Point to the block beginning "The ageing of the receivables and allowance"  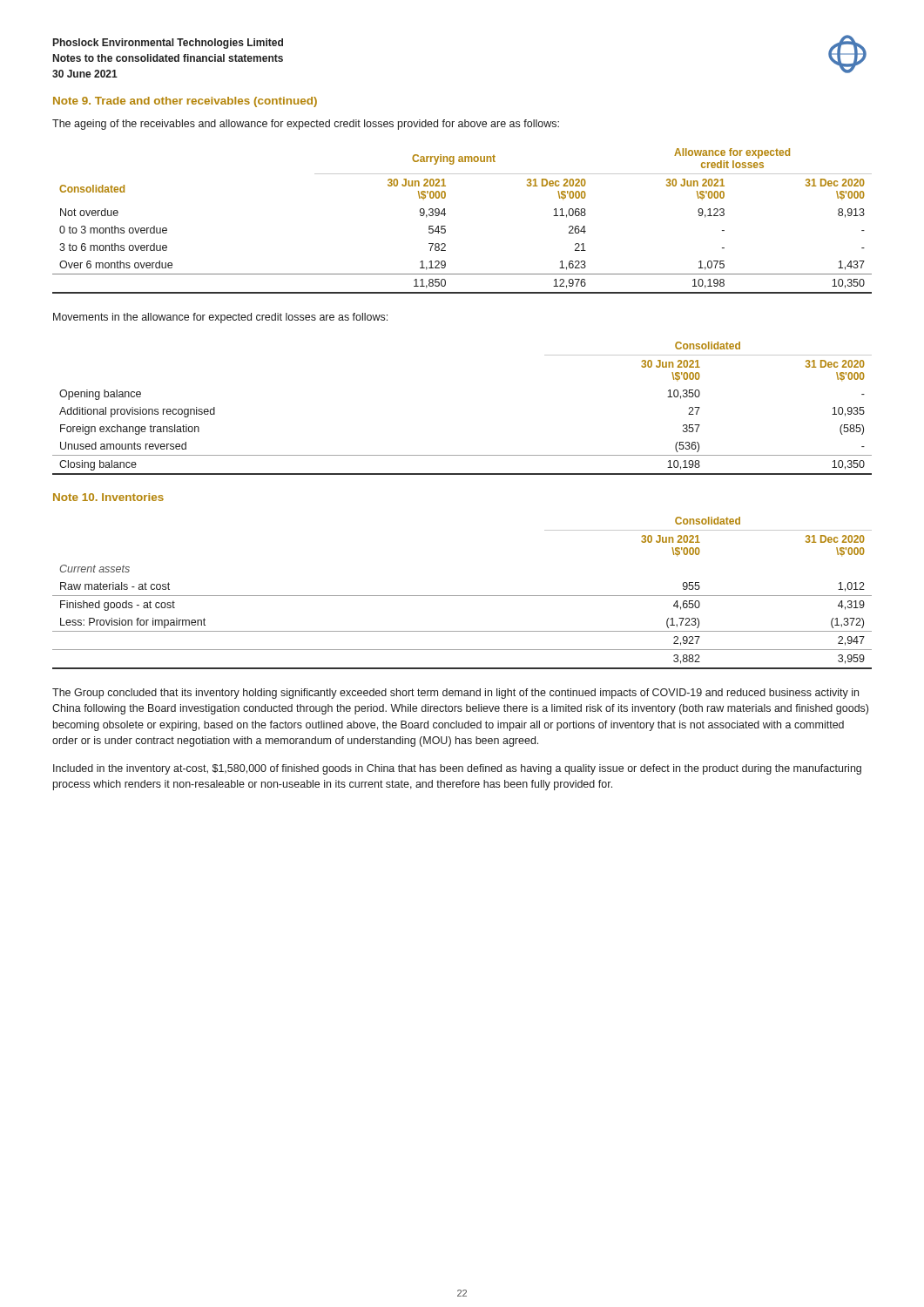[306, 124]
